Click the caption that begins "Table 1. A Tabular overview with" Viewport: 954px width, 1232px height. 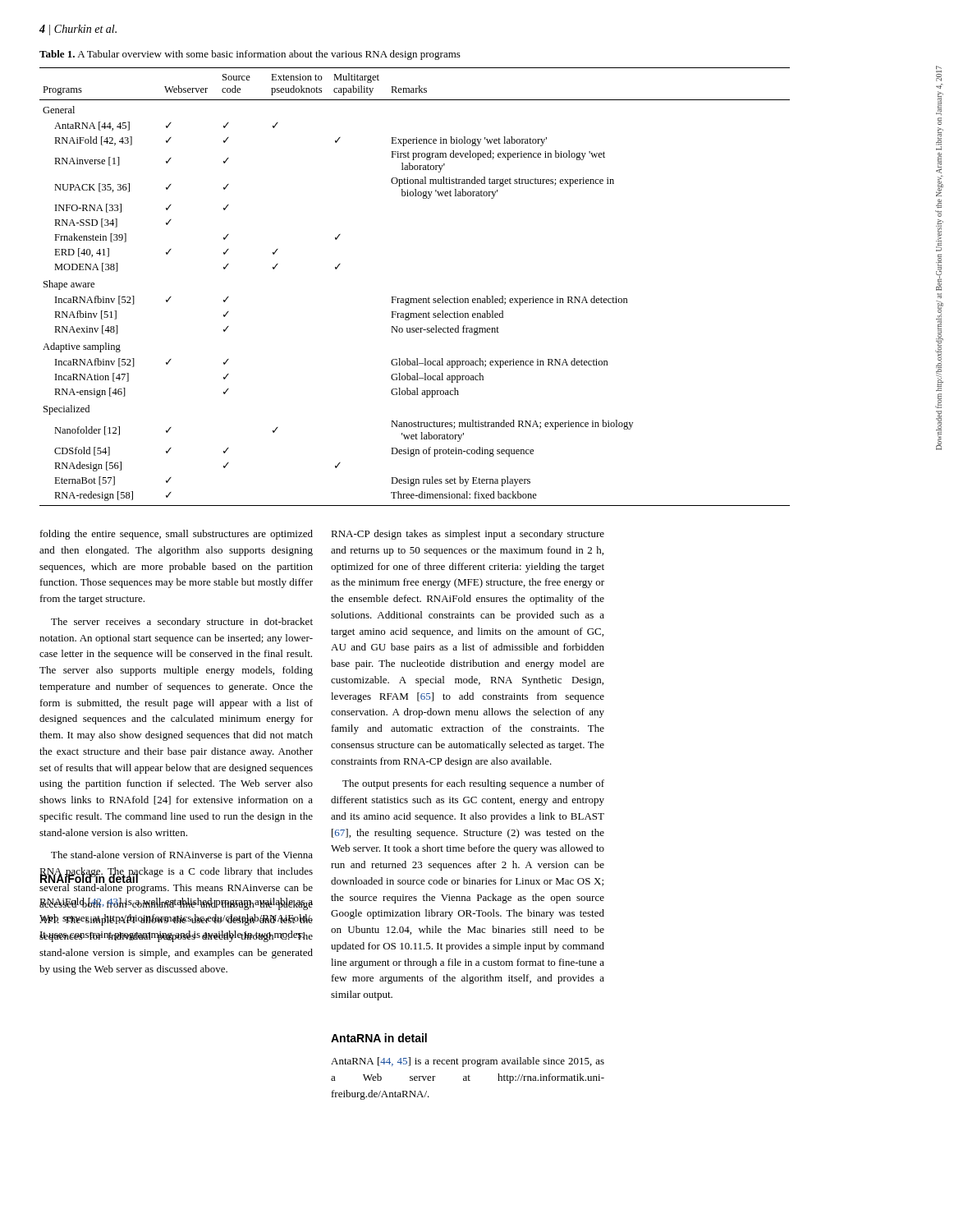[250, 54]
